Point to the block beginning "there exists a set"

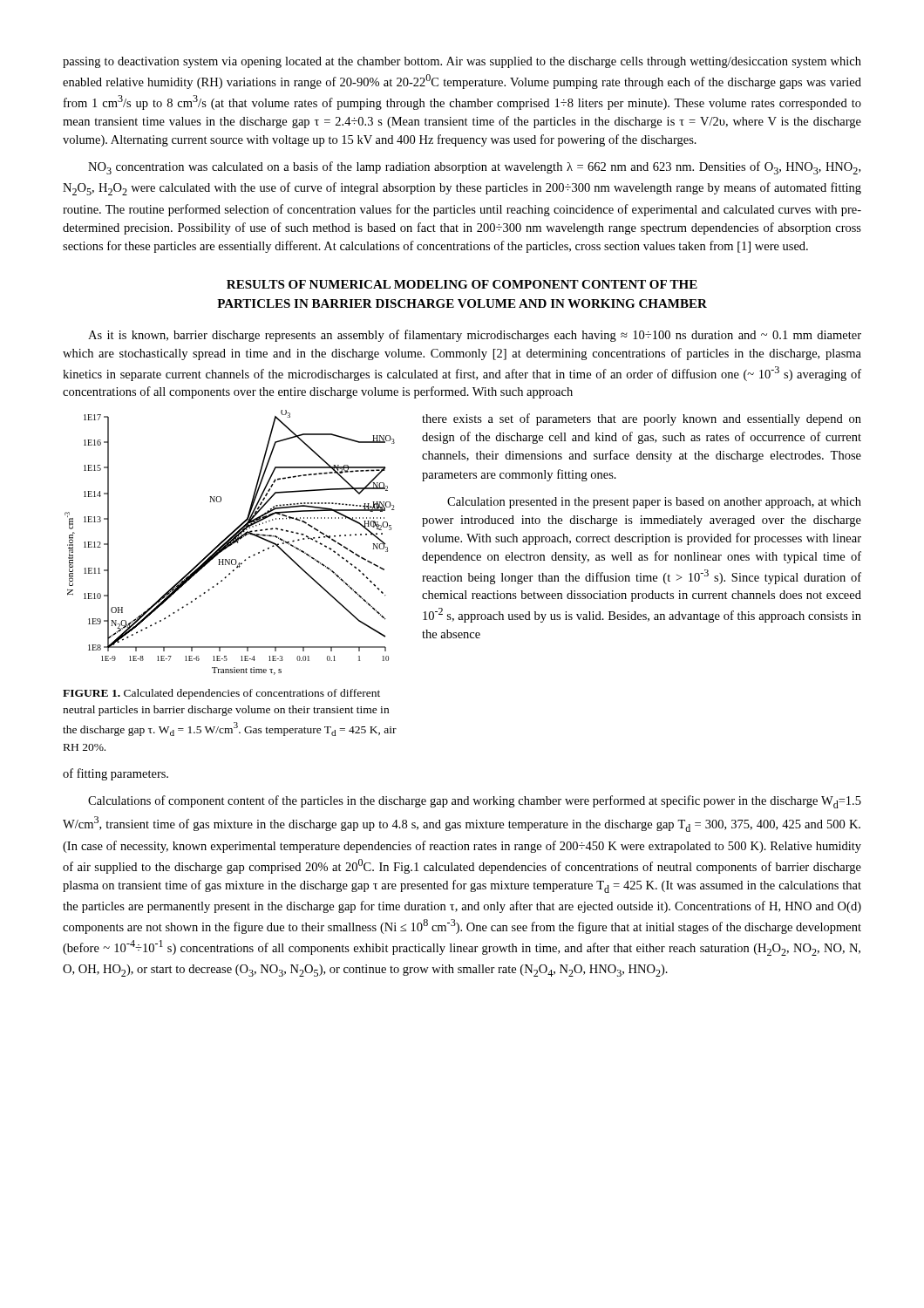642,446
